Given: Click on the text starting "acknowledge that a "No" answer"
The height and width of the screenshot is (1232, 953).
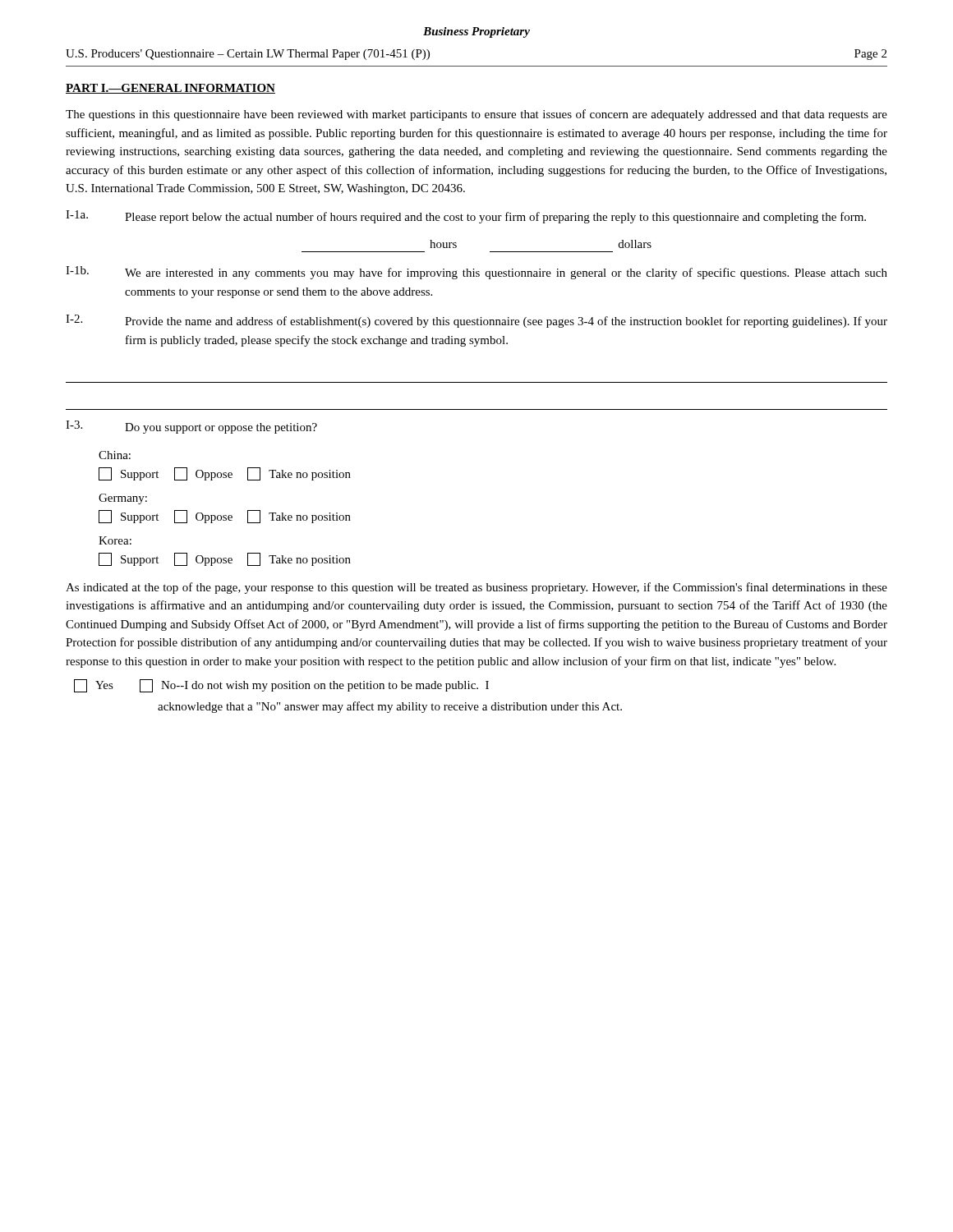Looking at the screenshot, I should click(390, 706).
